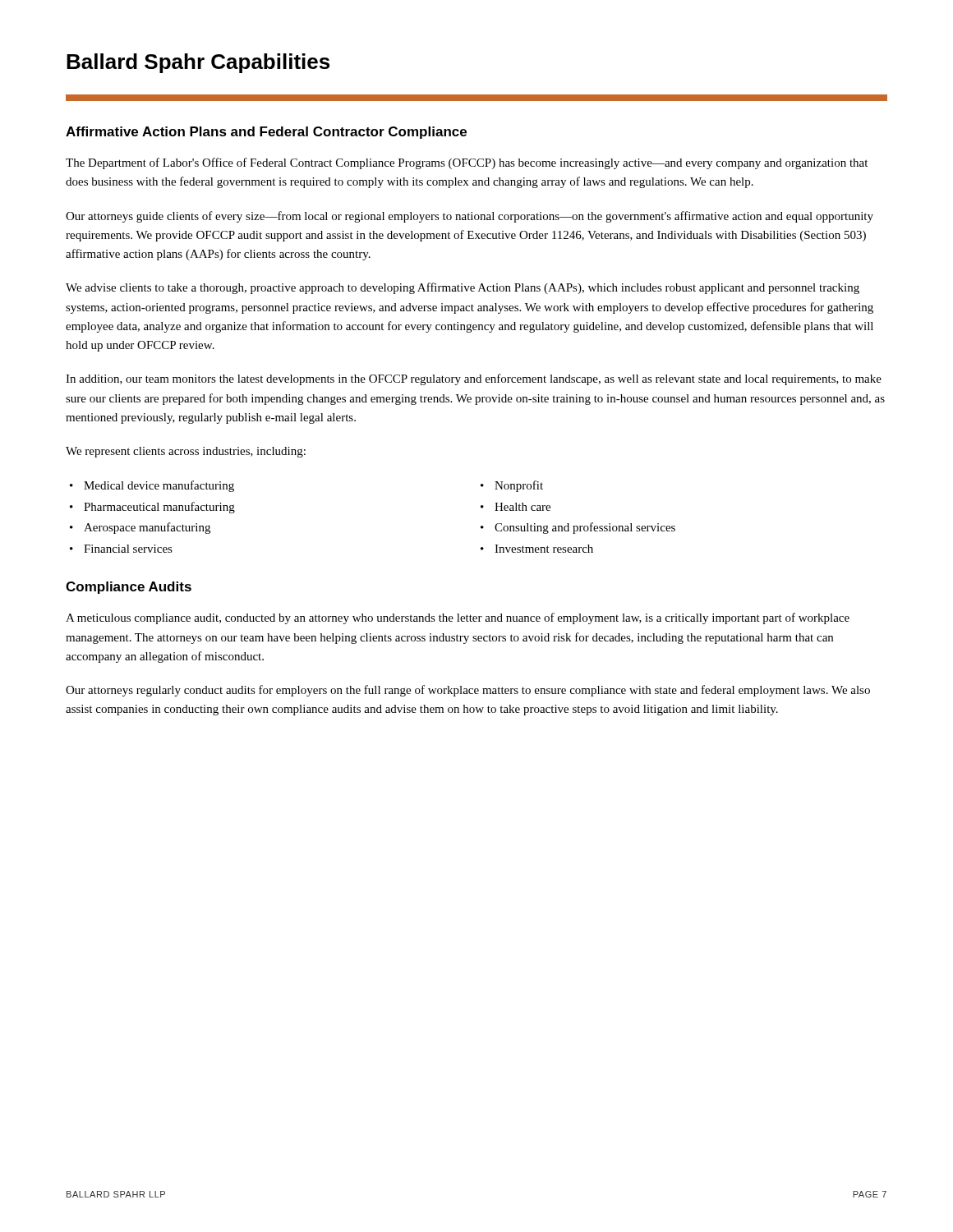
Task: Navigate to the element starting "Ballard Spahr Capabilities"
Action: coord(198,63)
